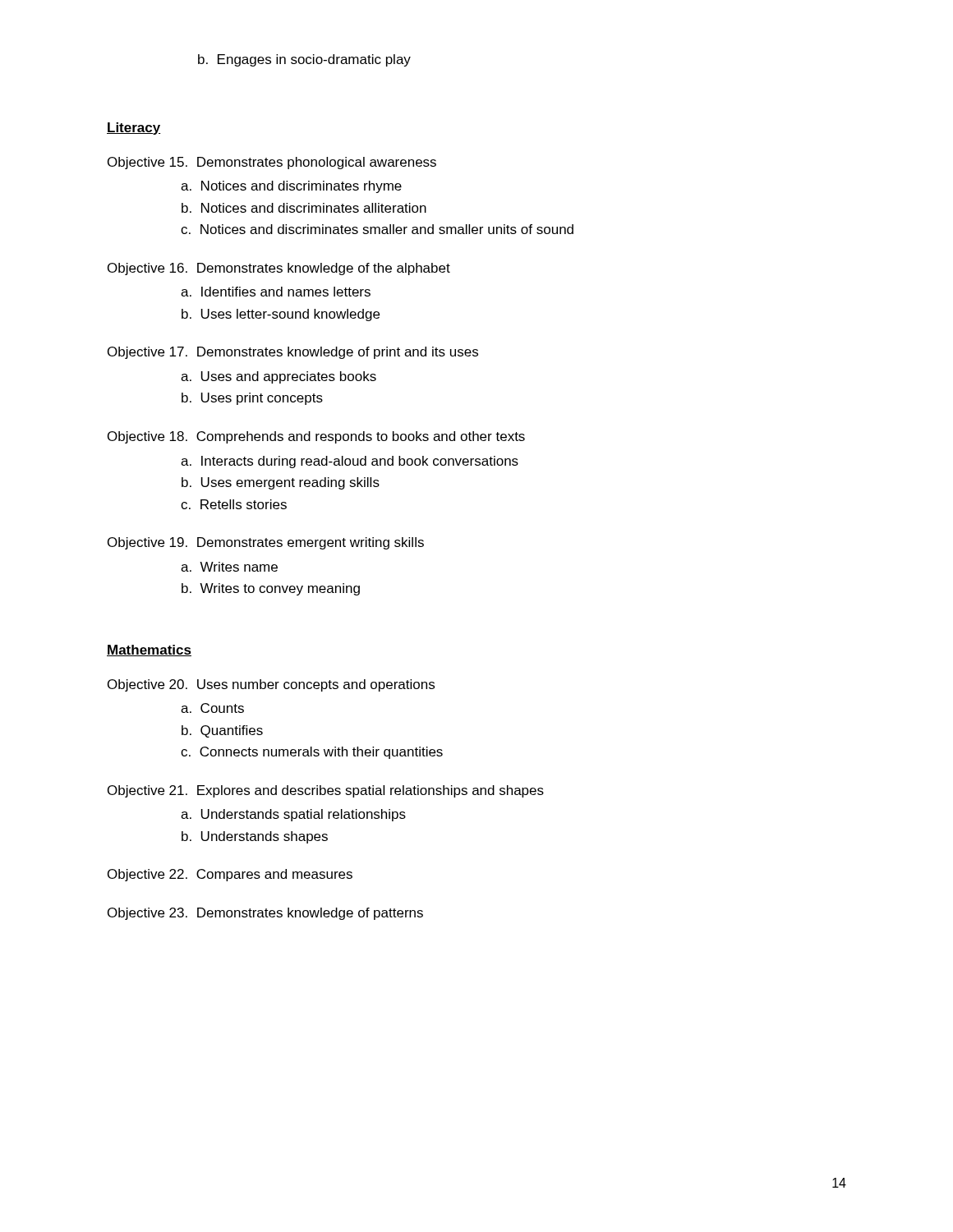Navigate to the text block starting "Objective 18. Comprehends and responds to"
Screen dimensions: 1232x953
pos(476,471)
